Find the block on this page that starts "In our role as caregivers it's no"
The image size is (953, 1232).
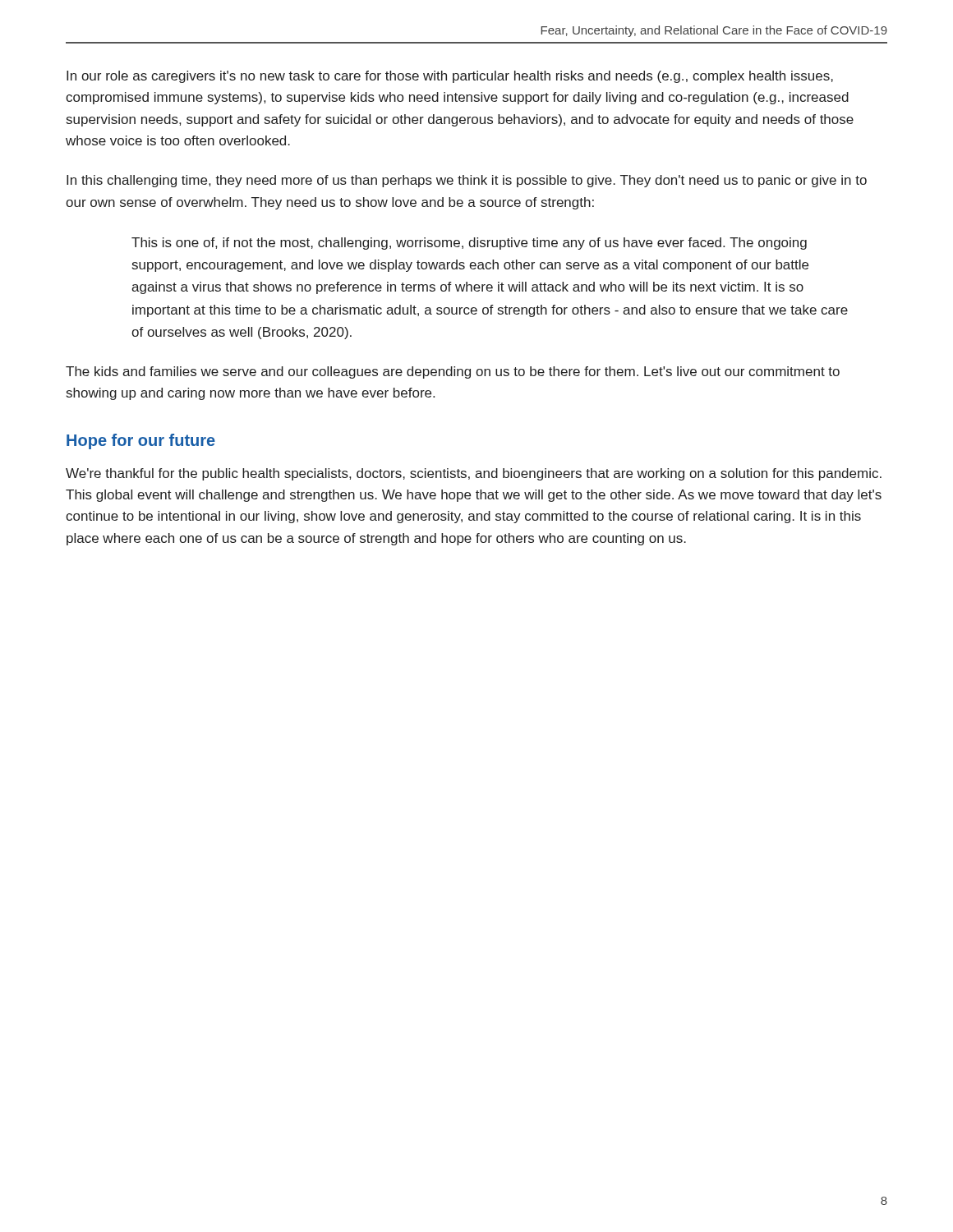(460, 108)
